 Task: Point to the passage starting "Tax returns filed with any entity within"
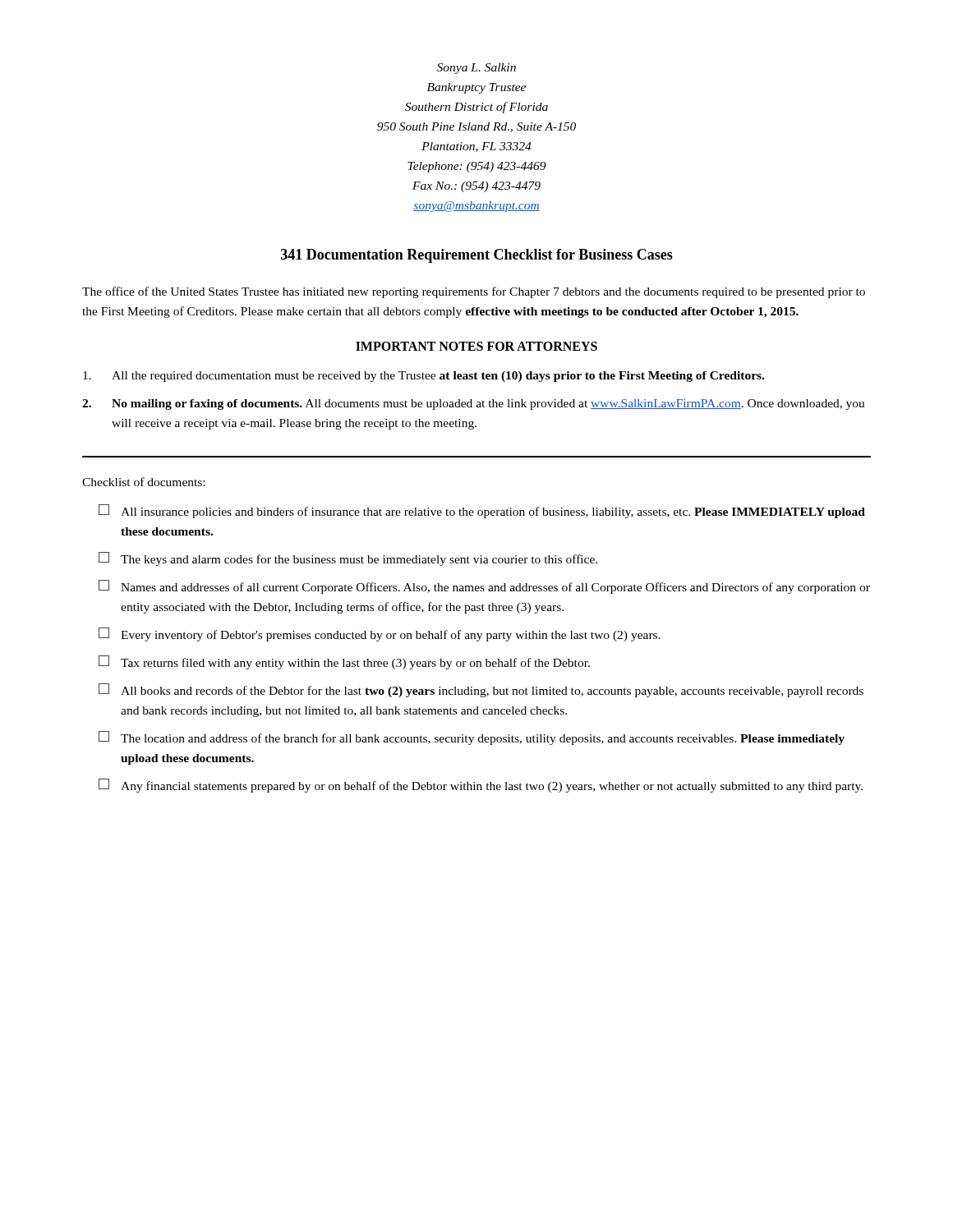485,663
